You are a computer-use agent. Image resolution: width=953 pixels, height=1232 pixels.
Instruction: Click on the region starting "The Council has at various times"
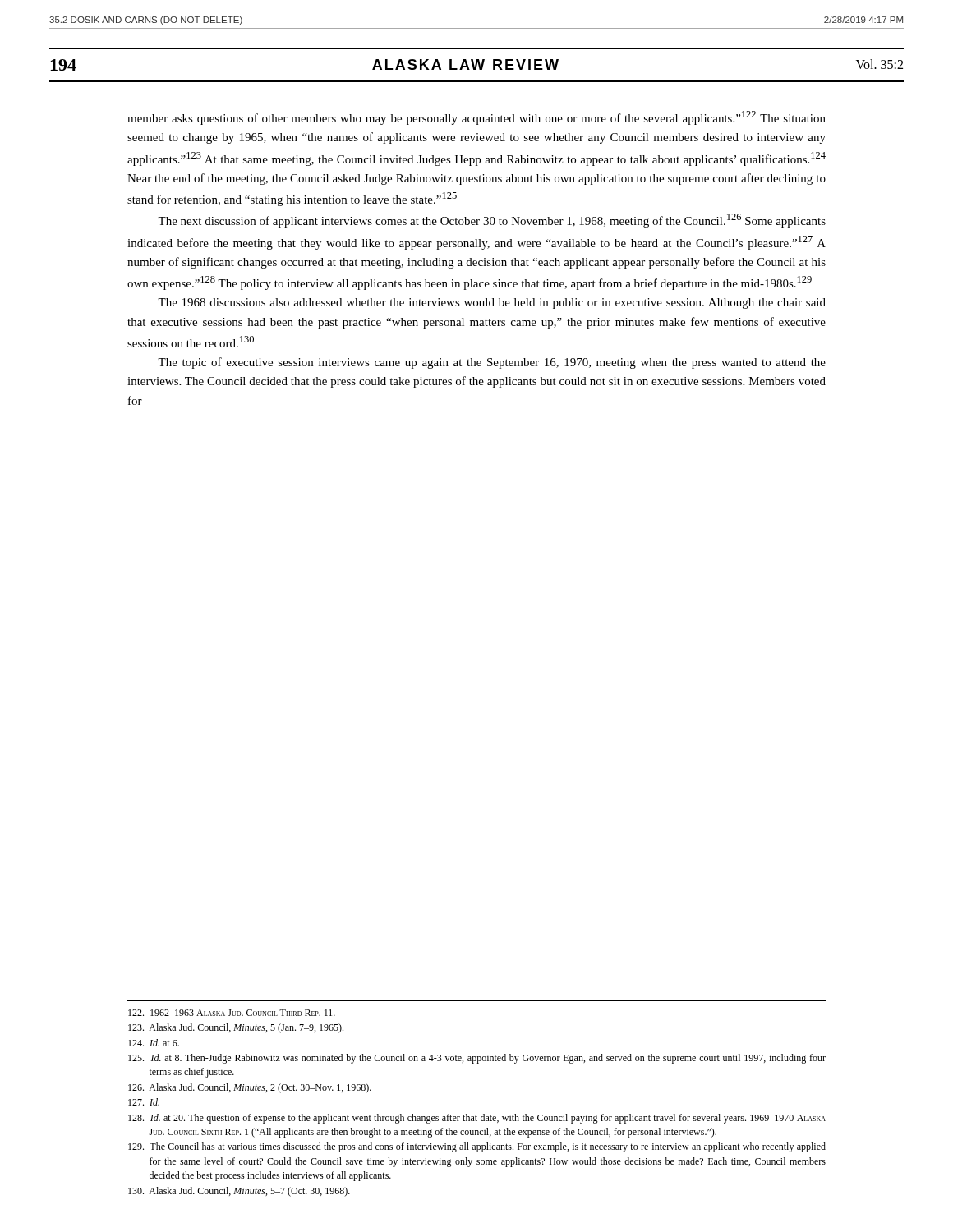pyautogui.click(x=476, y=1161)
